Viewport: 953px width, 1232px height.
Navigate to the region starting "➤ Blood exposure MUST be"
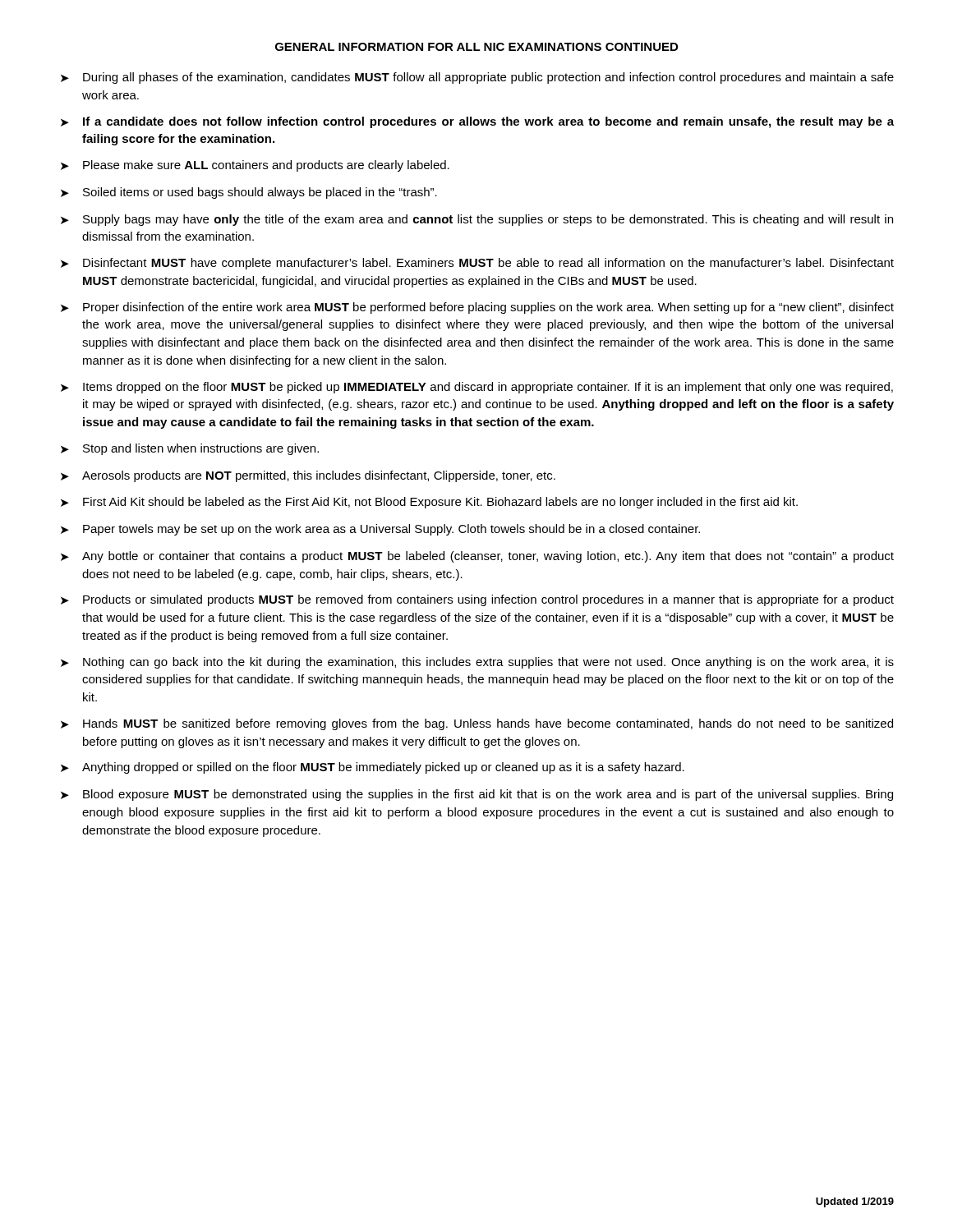click(476, 812)
